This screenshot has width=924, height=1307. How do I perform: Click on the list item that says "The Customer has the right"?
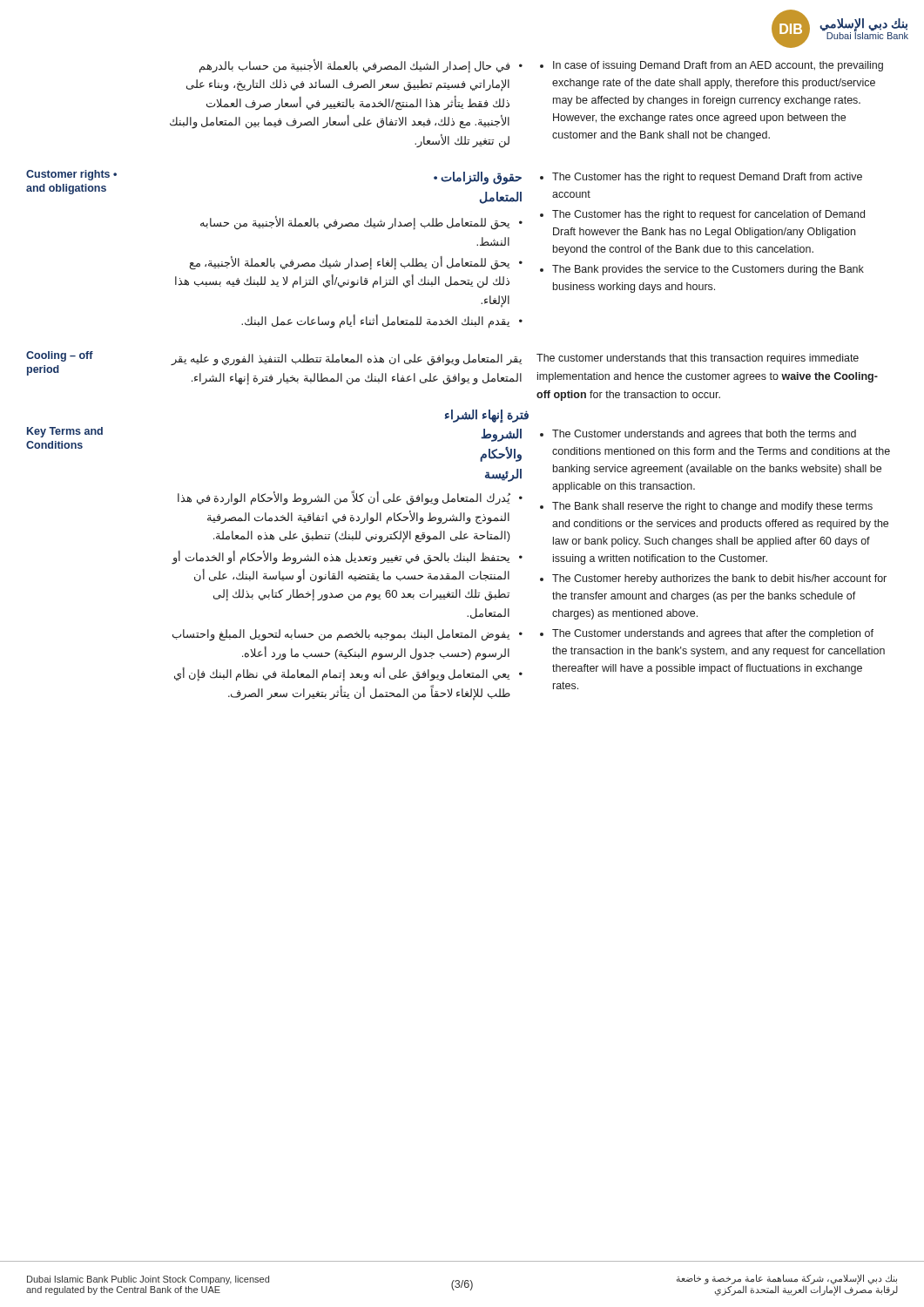[714, 232]
